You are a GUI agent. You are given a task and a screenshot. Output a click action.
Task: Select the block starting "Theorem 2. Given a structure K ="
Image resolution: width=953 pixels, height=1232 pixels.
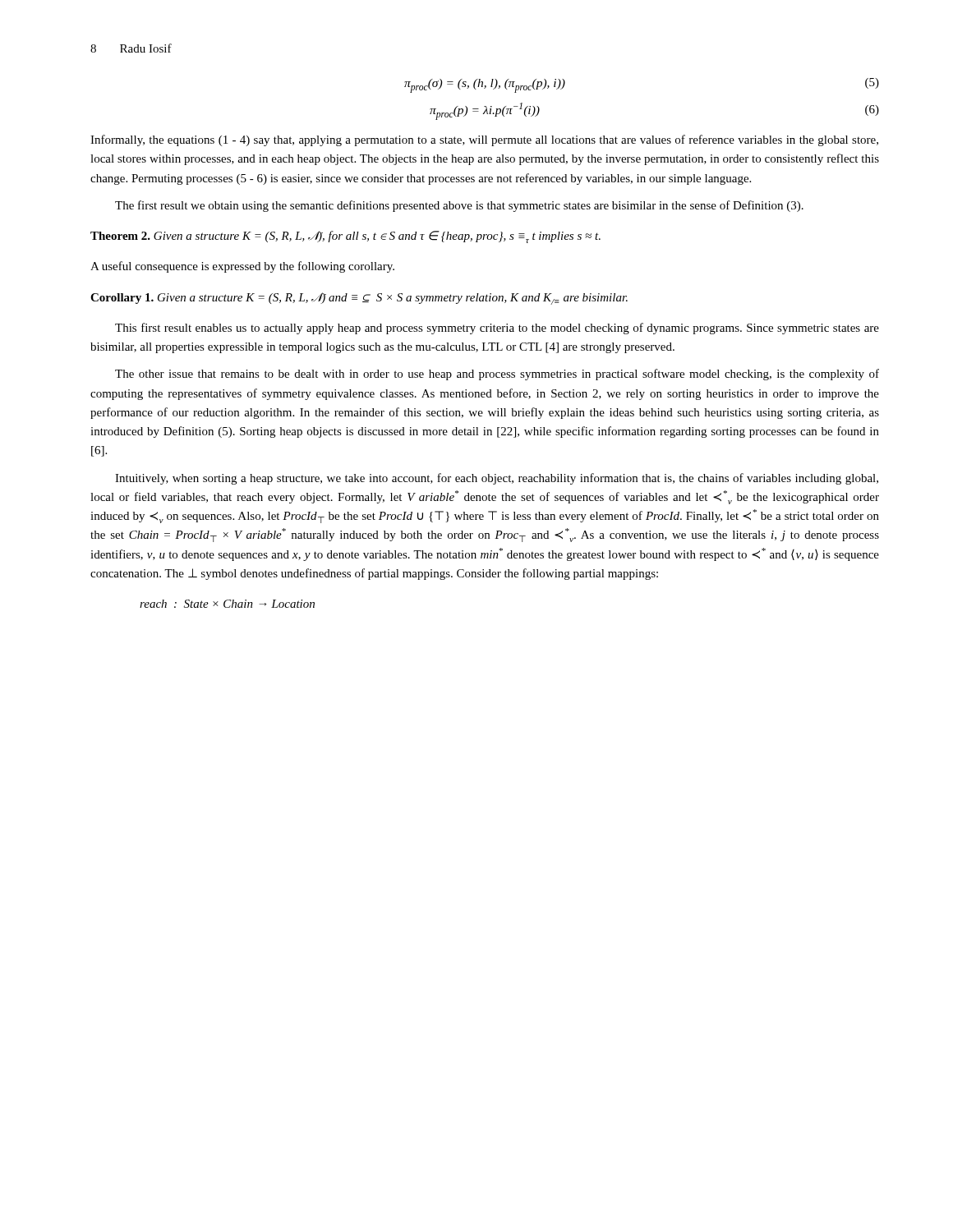346,237
